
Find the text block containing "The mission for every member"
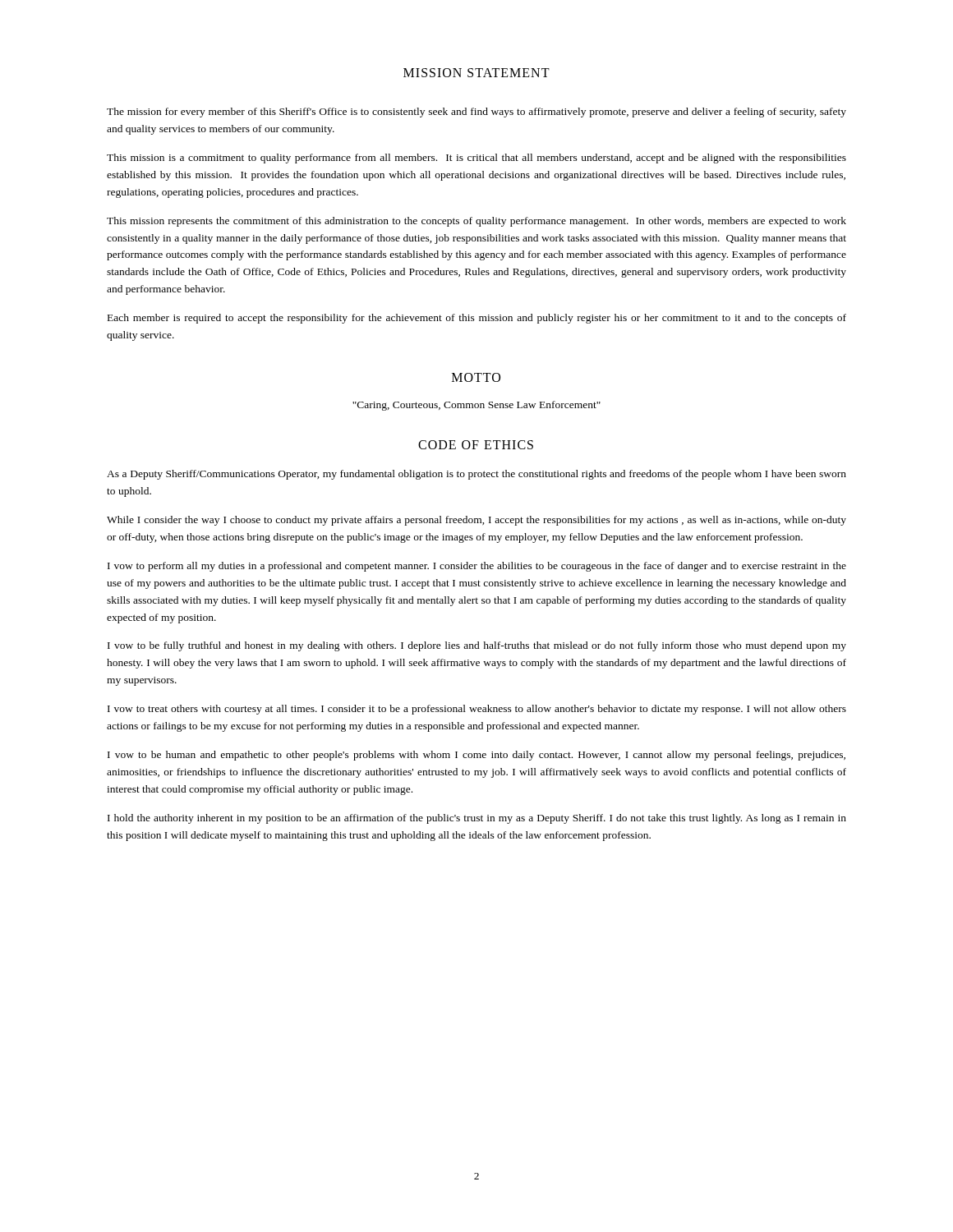tap(476, 120)
